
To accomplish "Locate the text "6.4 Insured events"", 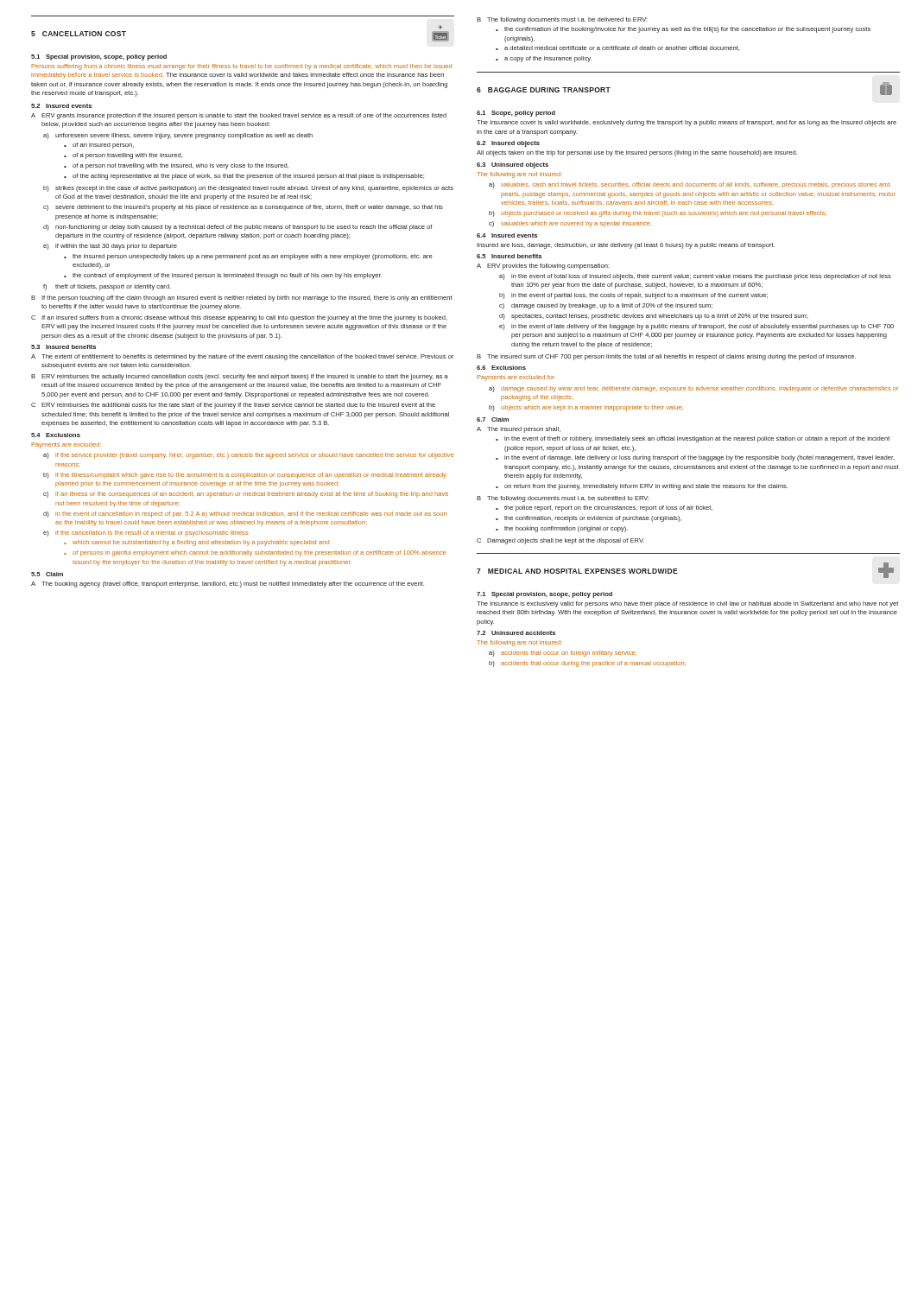I will click(x=688, y=235).
